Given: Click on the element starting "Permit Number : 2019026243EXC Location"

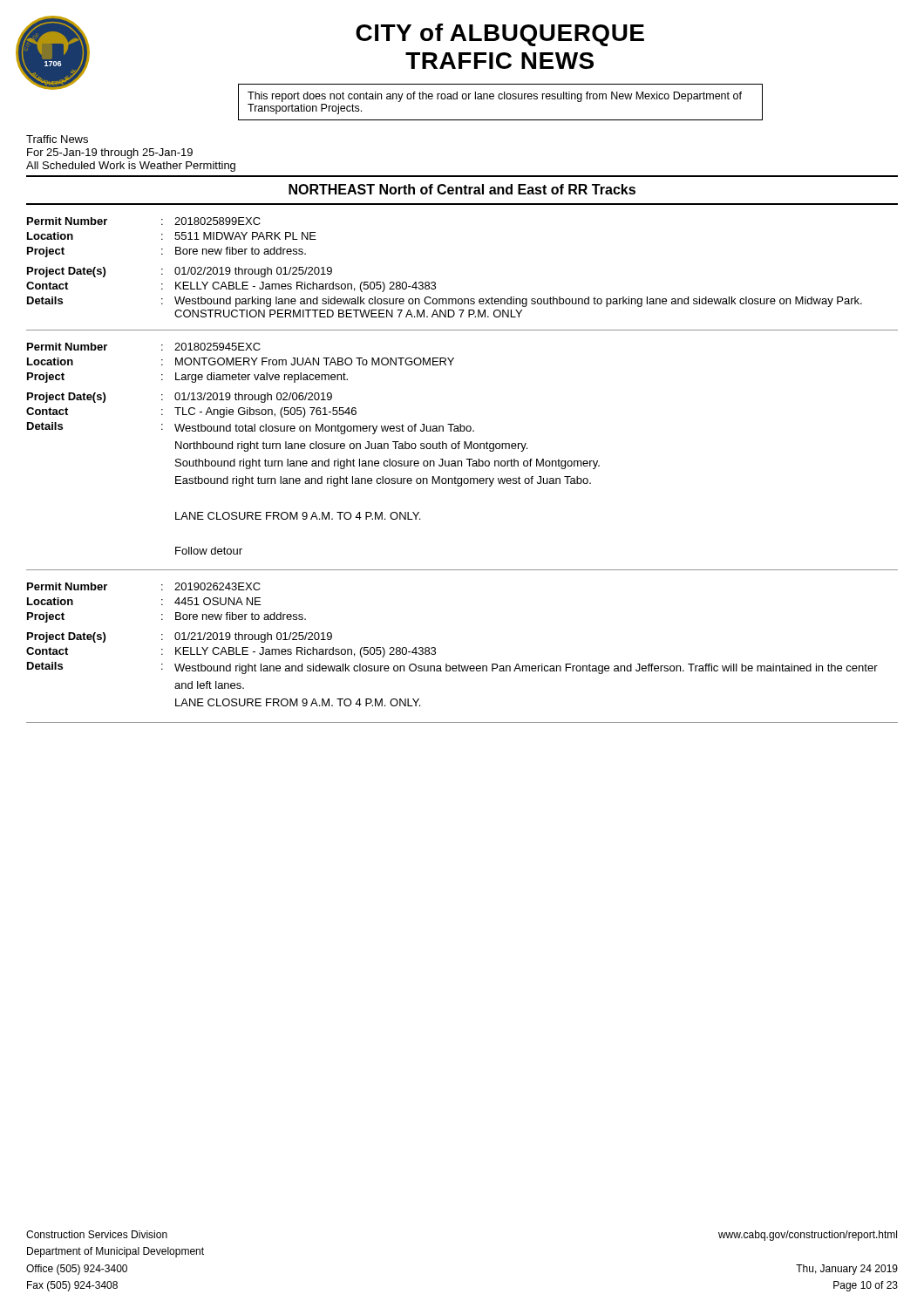Looking at the screenshot, I should click(68, 586).
